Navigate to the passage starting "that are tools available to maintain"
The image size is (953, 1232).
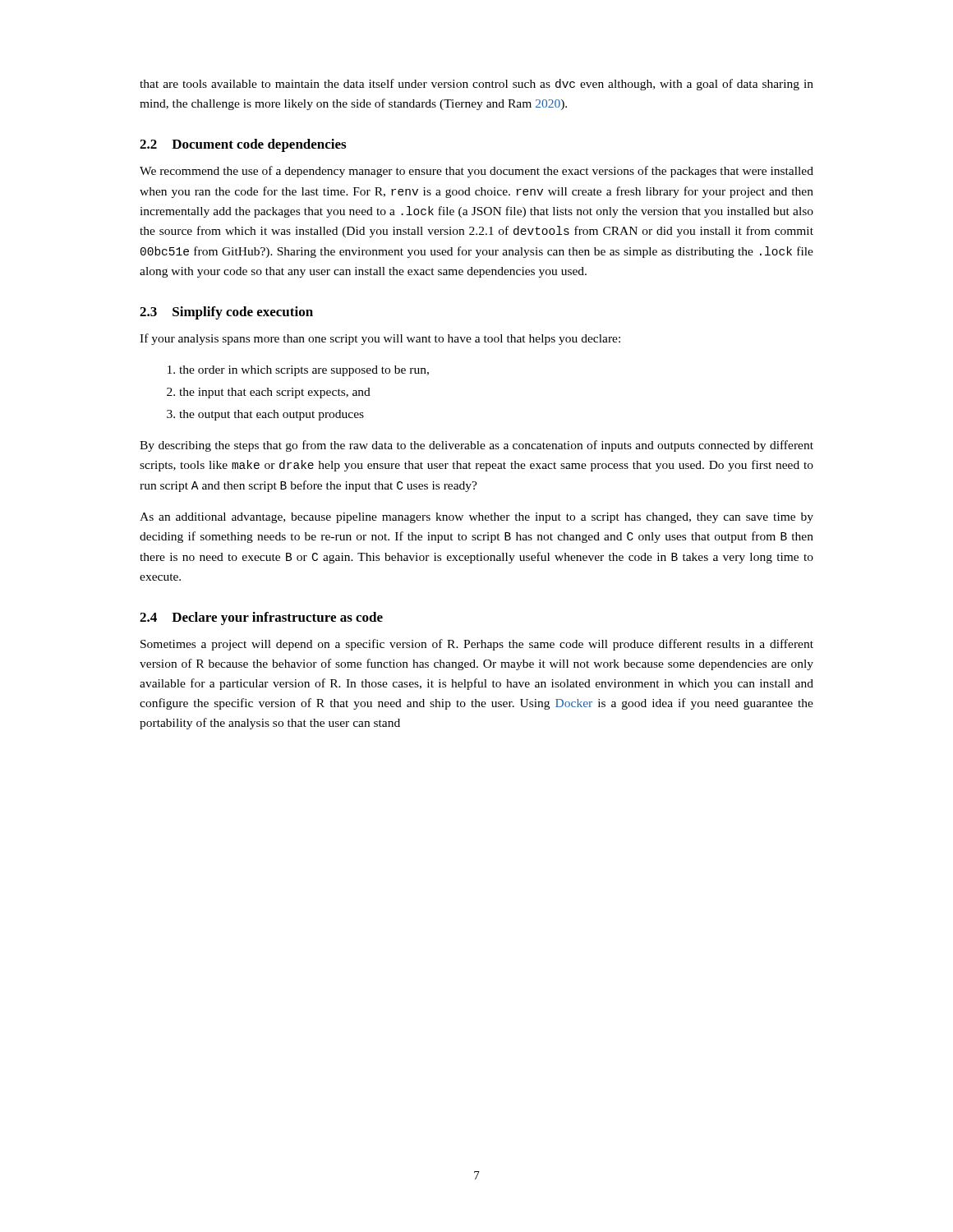(476, 94)
